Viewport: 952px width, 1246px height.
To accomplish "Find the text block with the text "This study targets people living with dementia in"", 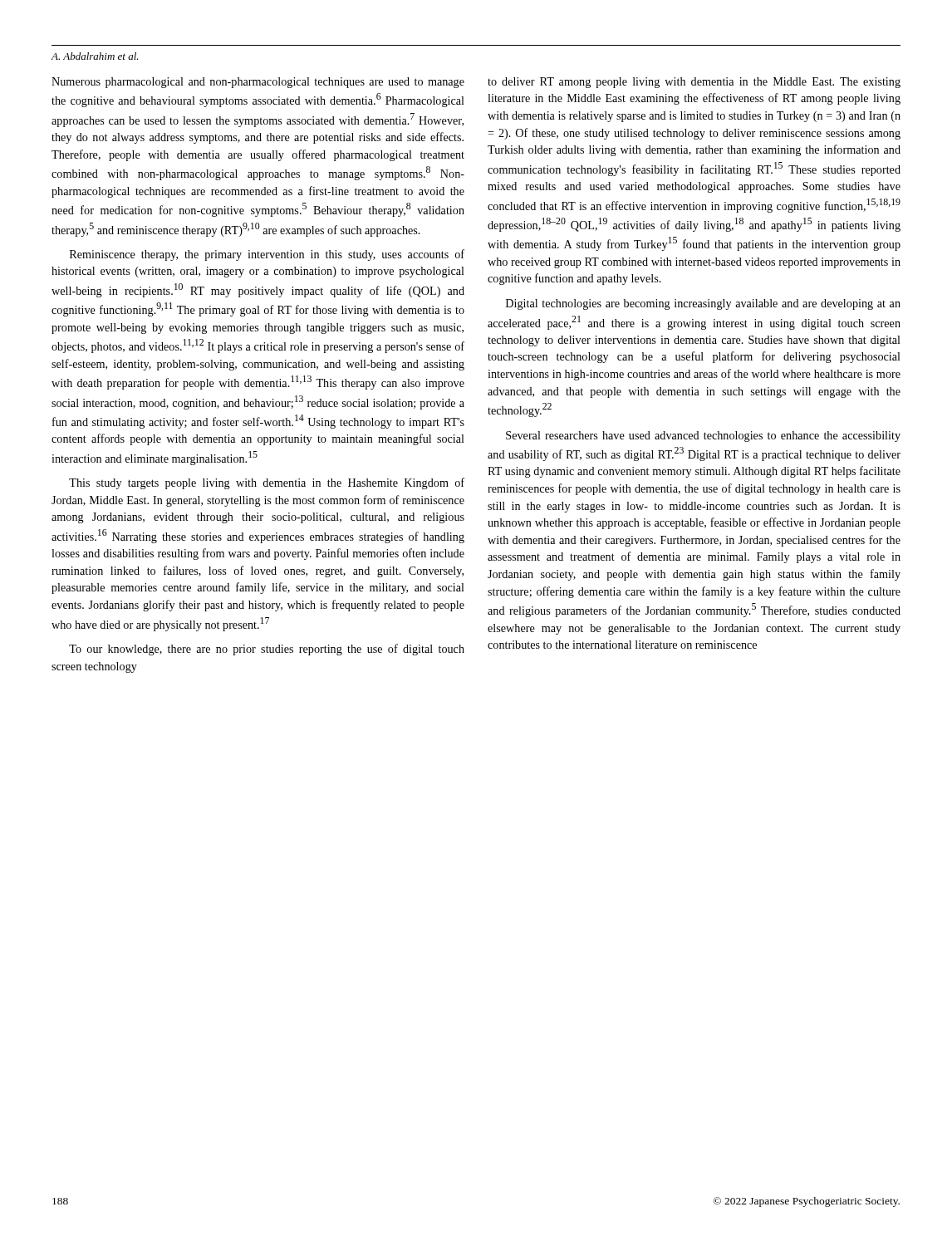I will 258,554.
